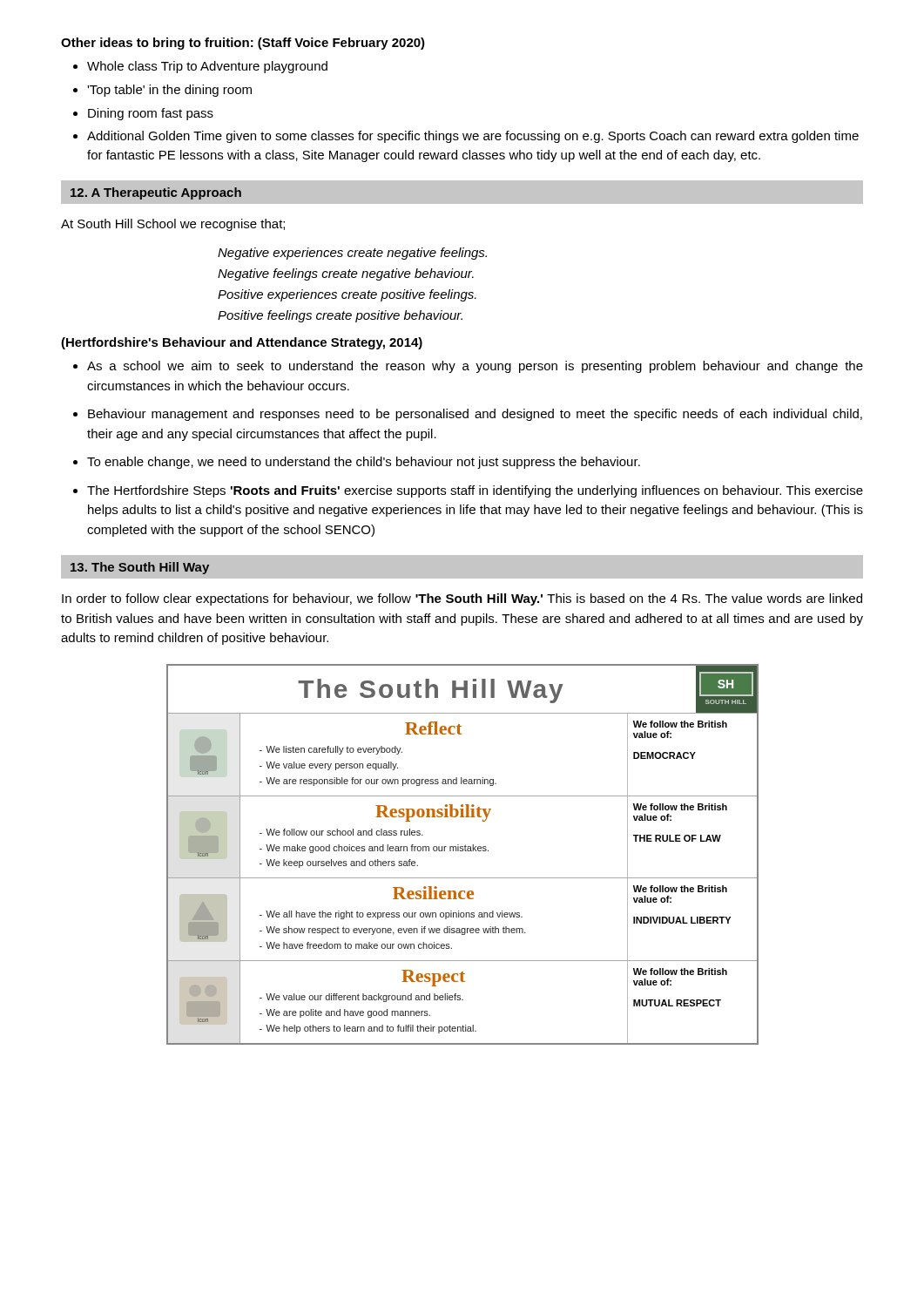Locate the text block that reads "At South Hill School we"
Viewport: 924px width, 1307px height.
(x=174, y=223)
